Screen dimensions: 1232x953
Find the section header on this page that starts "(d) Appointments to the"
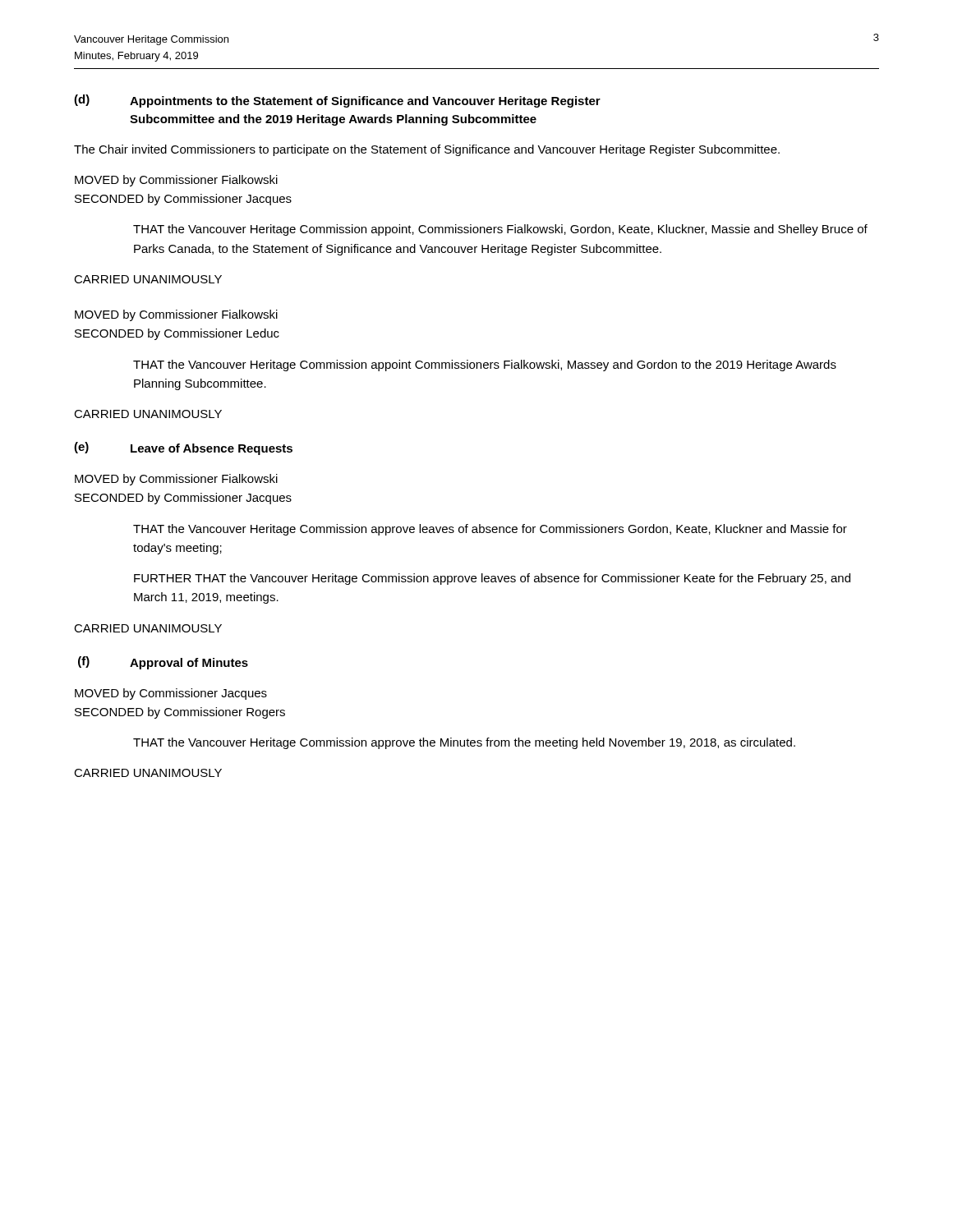(x=337, y=110)
